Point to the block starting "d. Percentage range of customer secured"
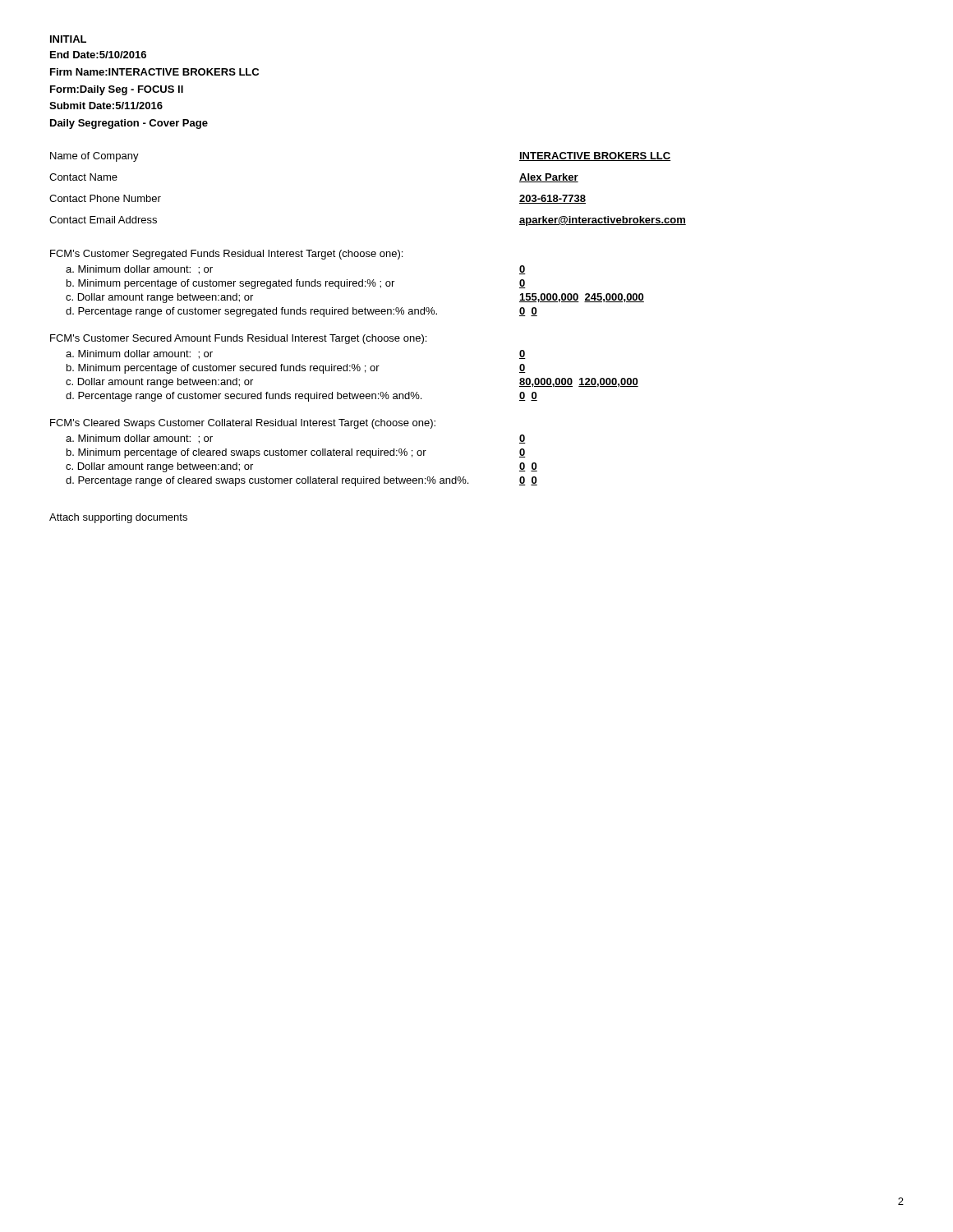953x1232 pixels. click(244, 395)
